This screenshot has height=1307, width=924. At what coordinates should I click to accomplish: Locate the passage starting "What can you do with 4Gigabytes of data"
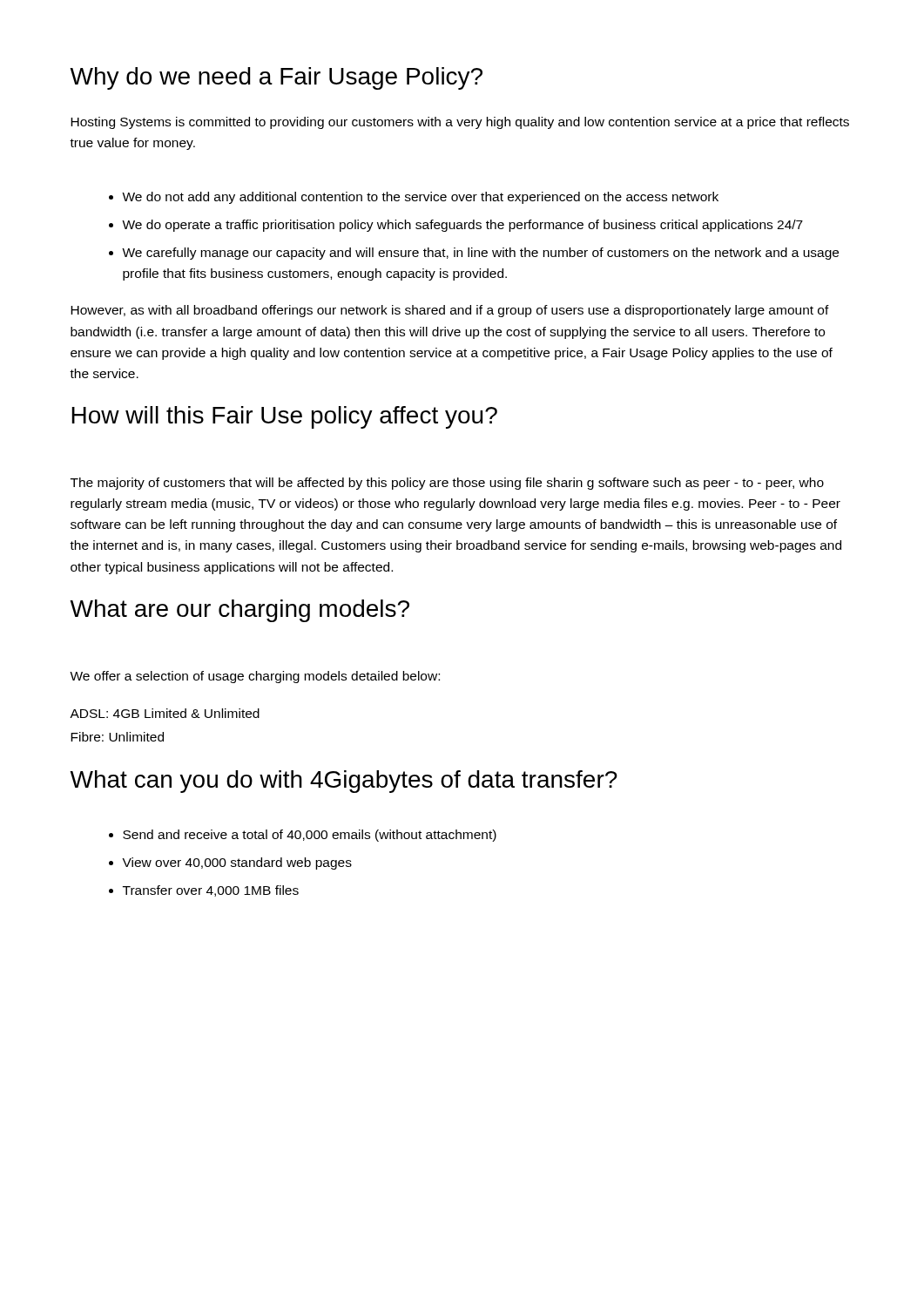(462, 780)
